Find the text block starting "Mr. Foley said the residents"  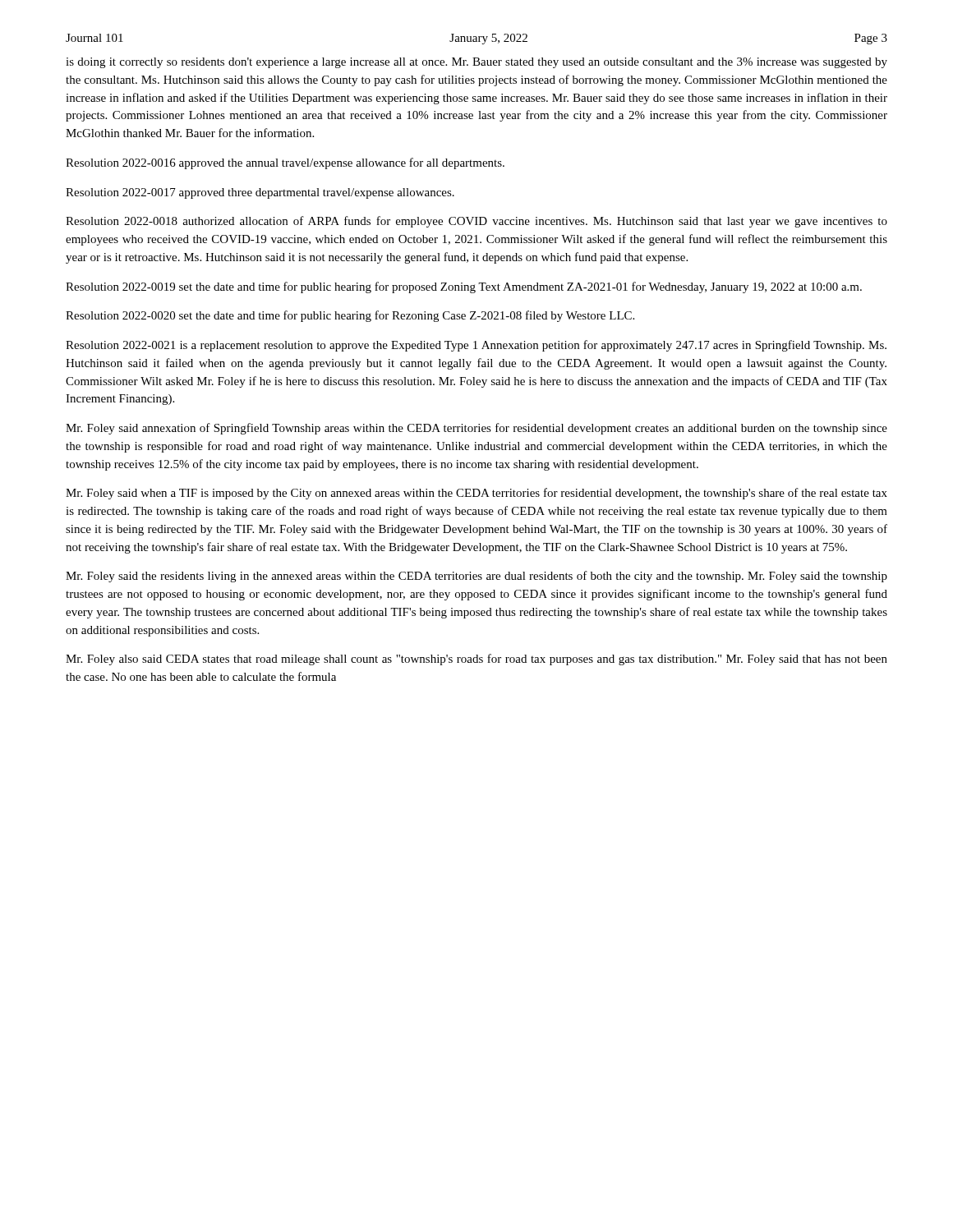(476, 603)
